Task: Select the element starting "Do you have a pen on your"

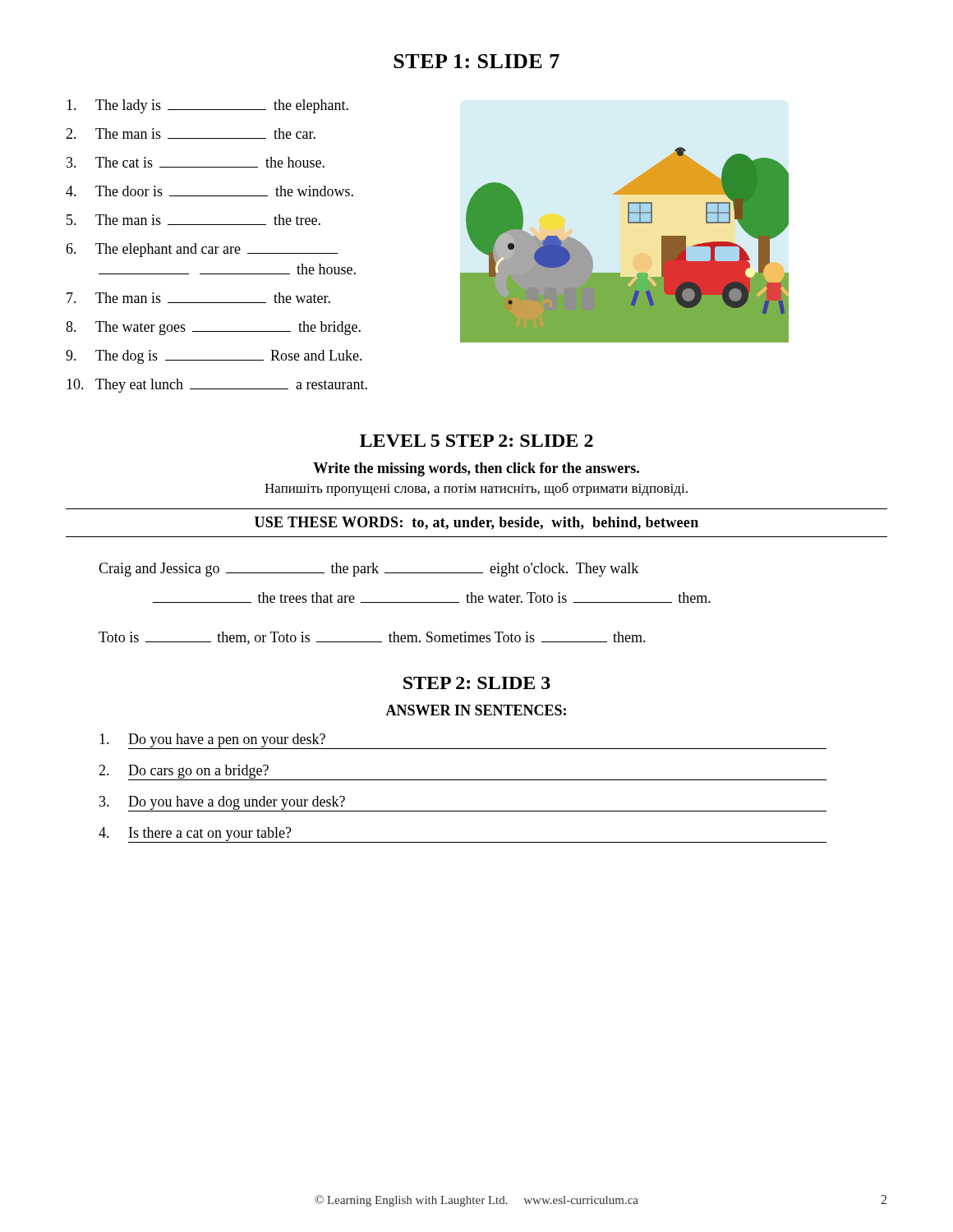Action: [493, 740]
